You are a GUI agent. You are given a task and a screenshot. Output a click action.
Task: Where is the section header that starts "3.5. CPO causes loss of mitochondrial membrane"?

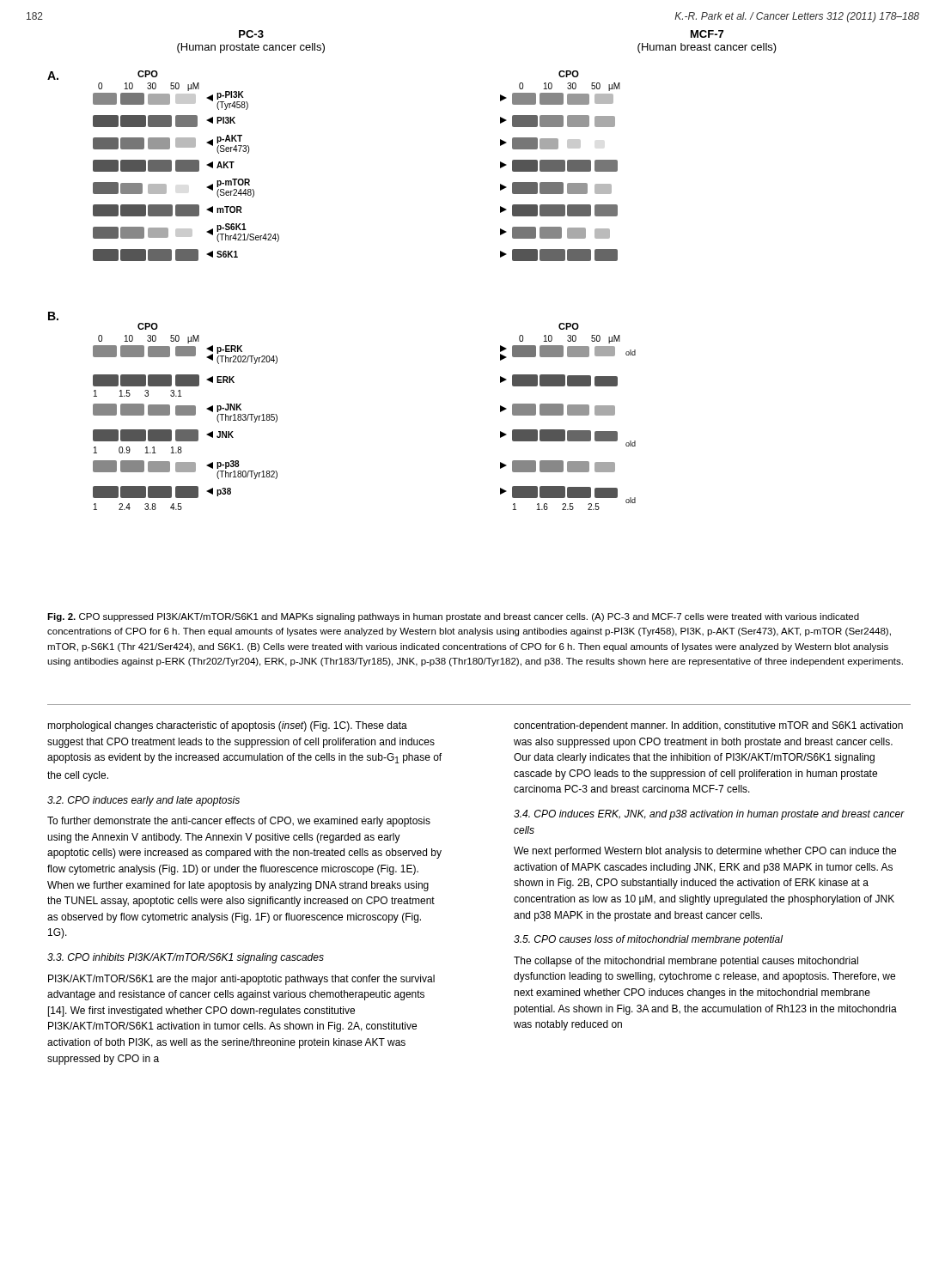pos(648,940)
